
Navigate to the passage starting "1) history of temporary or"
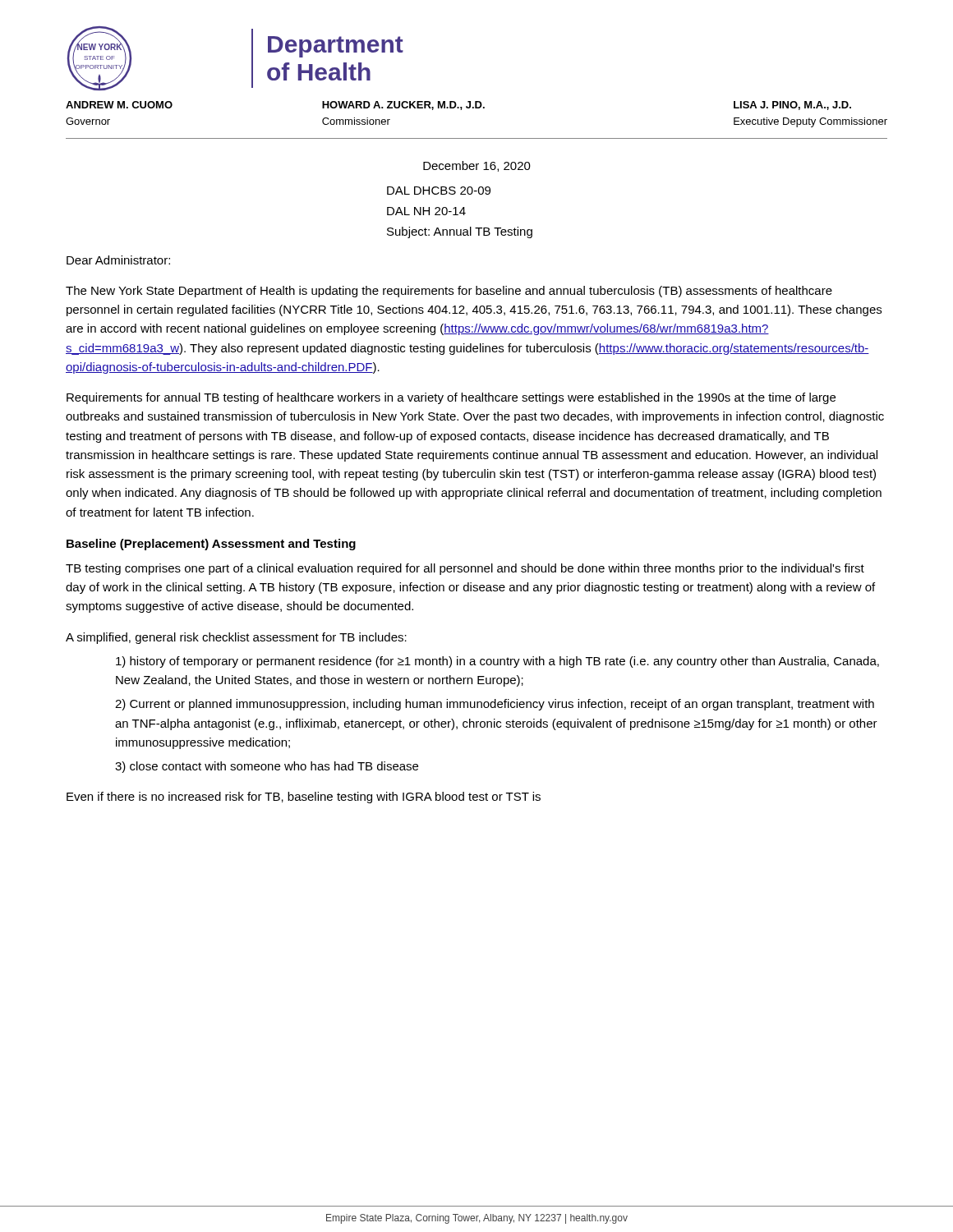tap(497, 670)
